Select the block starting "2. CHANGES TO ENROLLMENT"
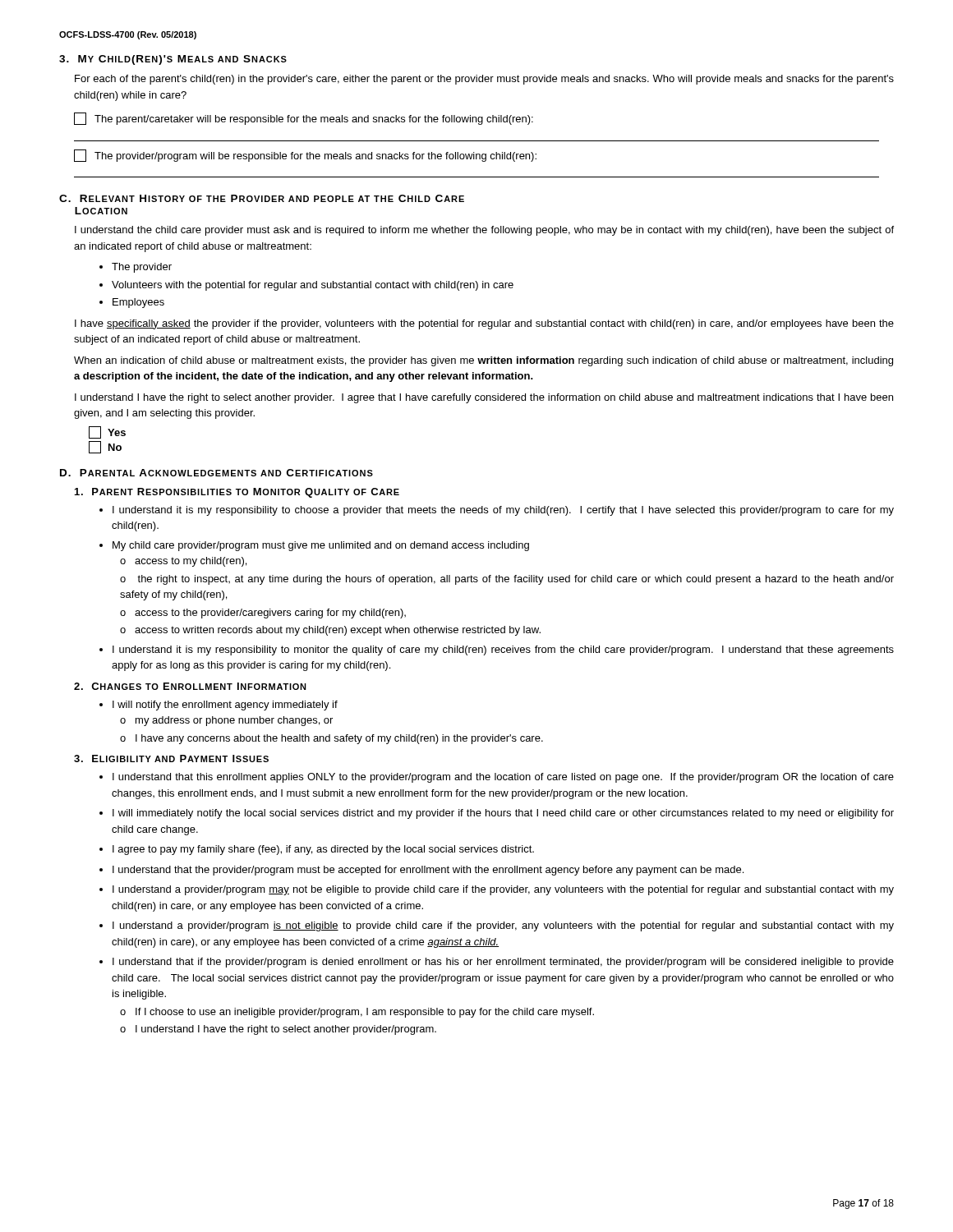The width and height of the screenshot is (953, 1232). (191, 686)
